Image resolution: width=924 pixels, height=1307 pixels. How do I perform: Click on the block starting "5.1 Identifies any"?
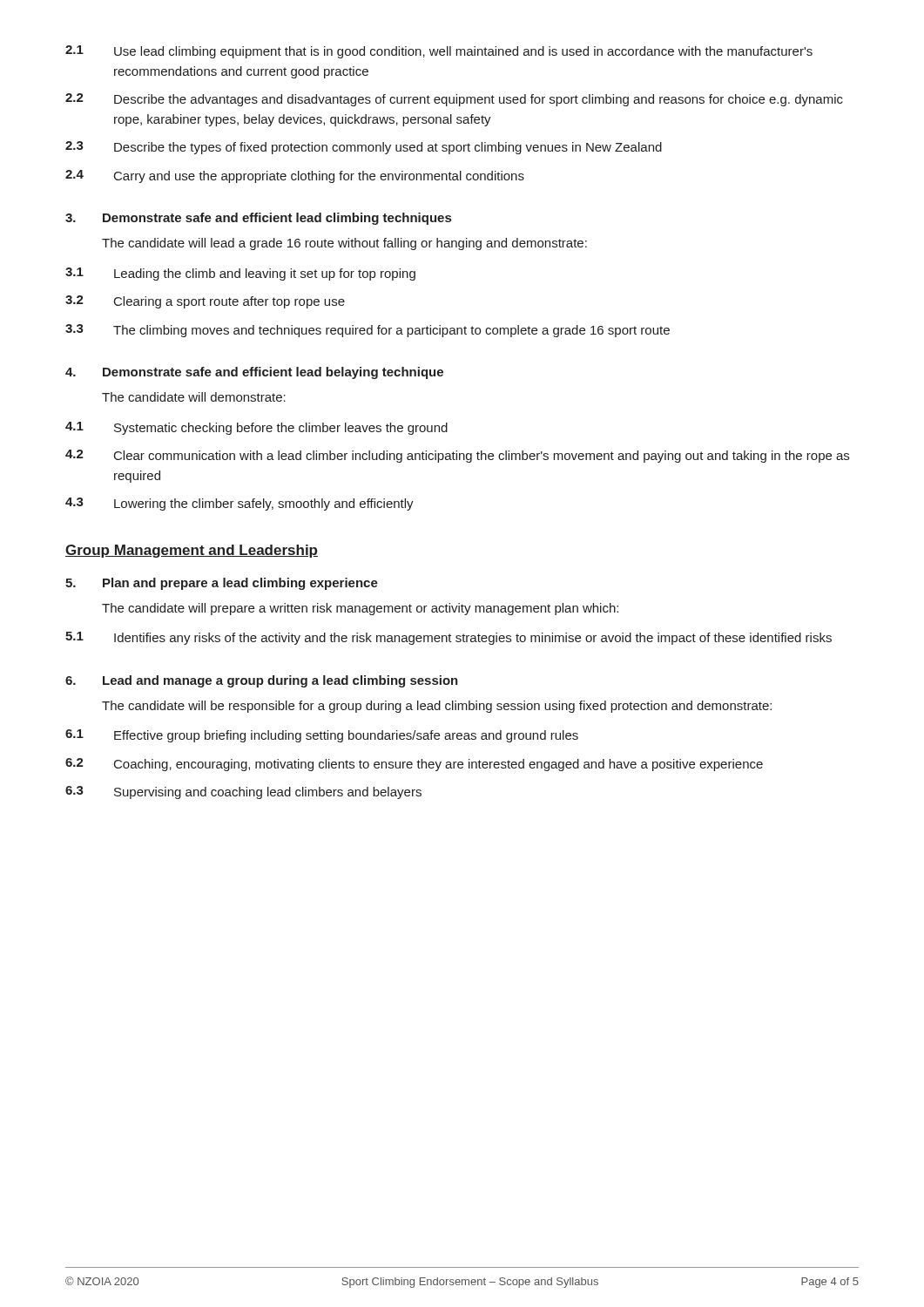click(x=462, y=638)
